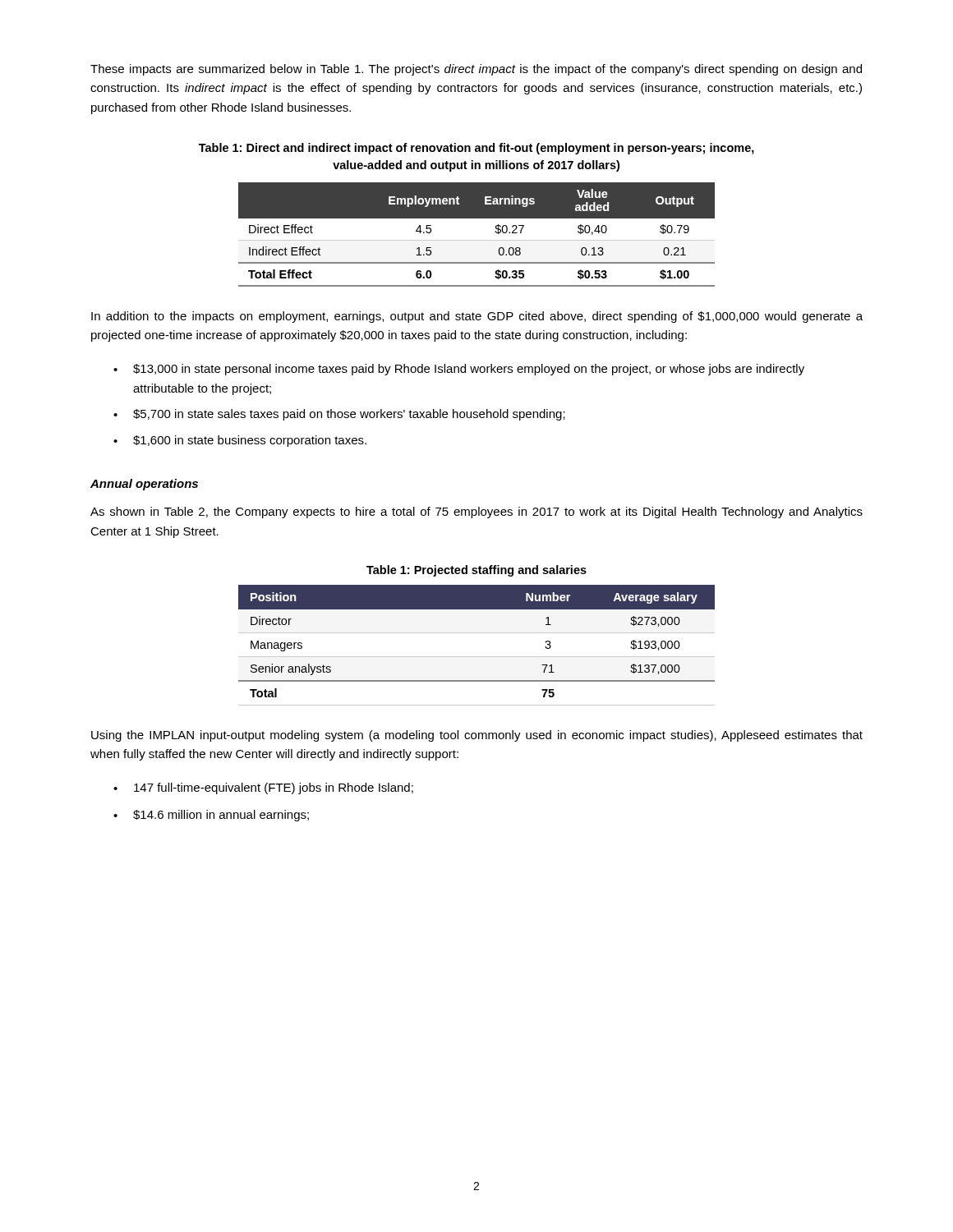This screenshot has height=1232, width=953.
Task: Find the region starting "As shown in Table"
Action: [x=476, y=521]
